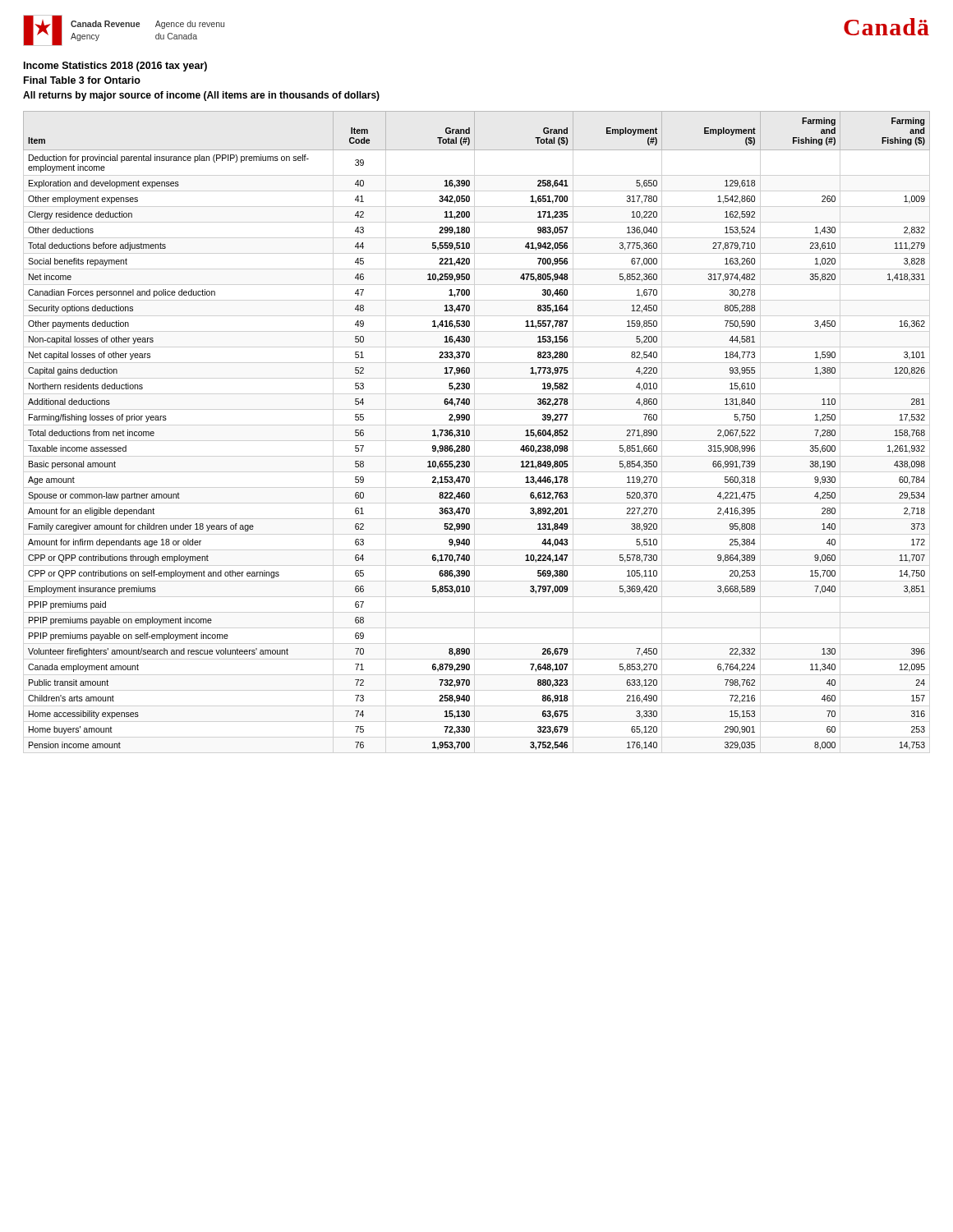Click on the title containing "Final Table 3 for"
The width and height of the screenshot is (953, 1232).
[82, 81]
